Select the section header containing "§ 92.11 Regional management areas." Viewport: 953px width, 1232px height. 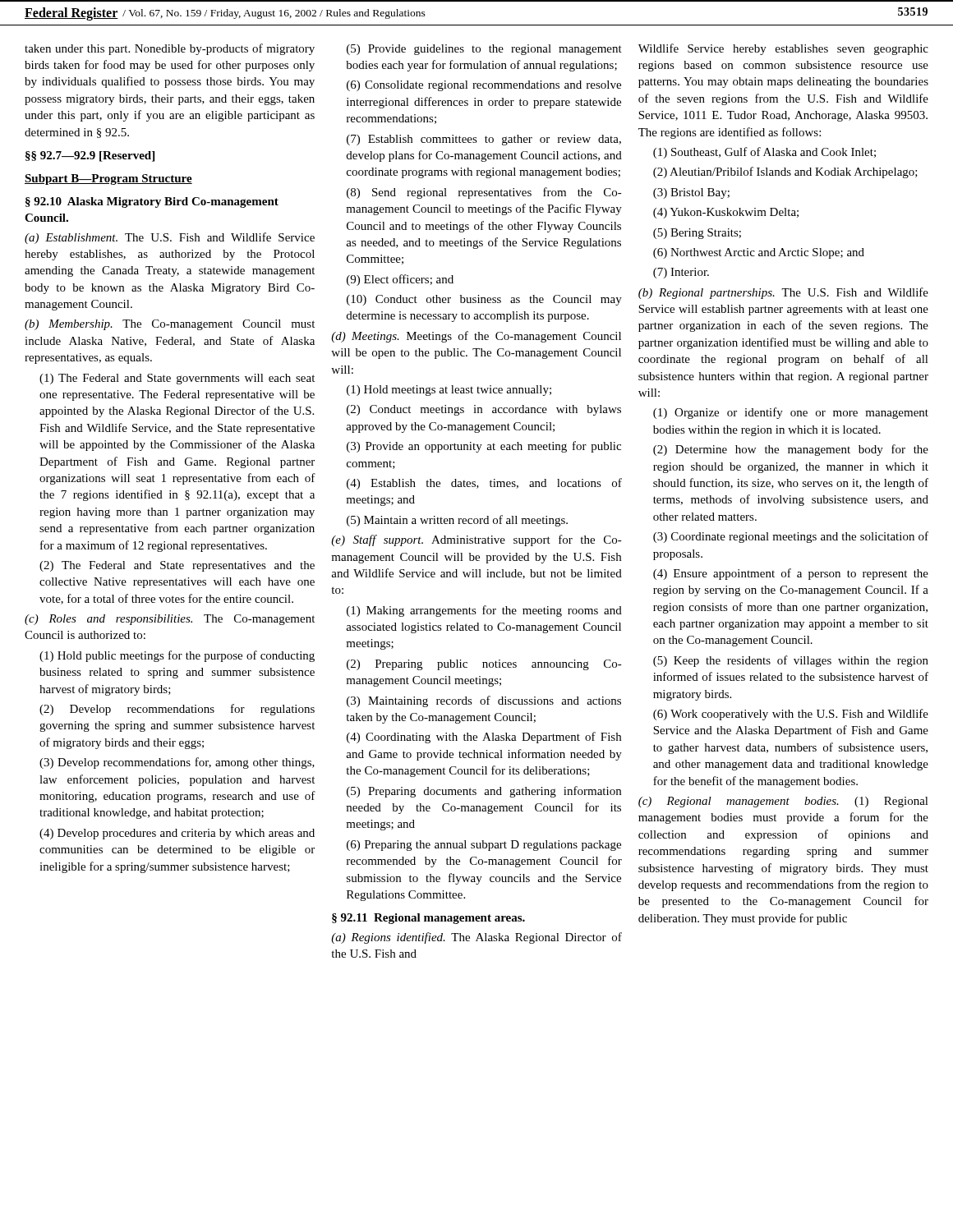coord(428,918)
